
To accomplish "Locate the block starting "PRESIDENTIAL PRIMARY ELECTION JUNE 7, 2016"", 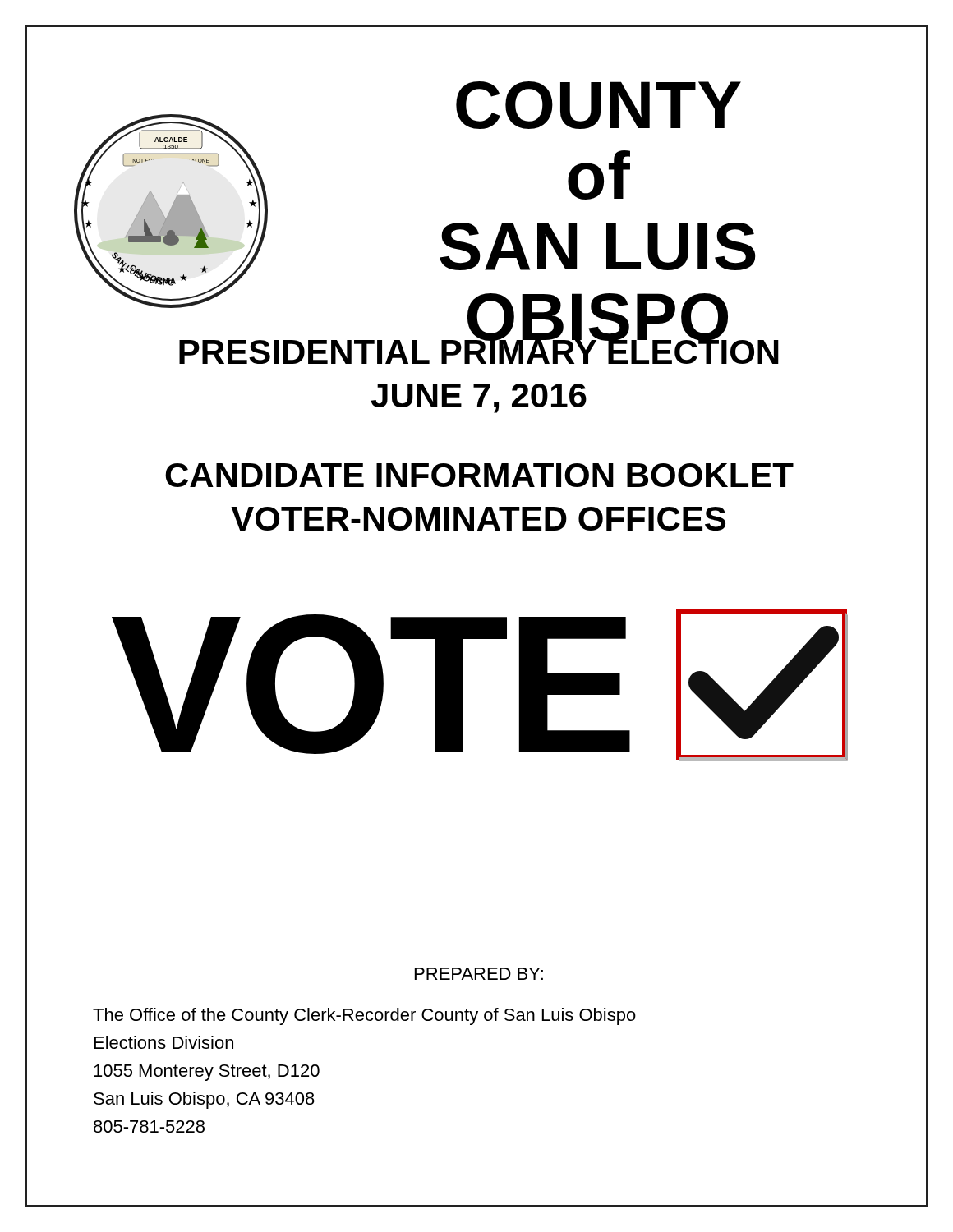I will (x=479, y=374).
